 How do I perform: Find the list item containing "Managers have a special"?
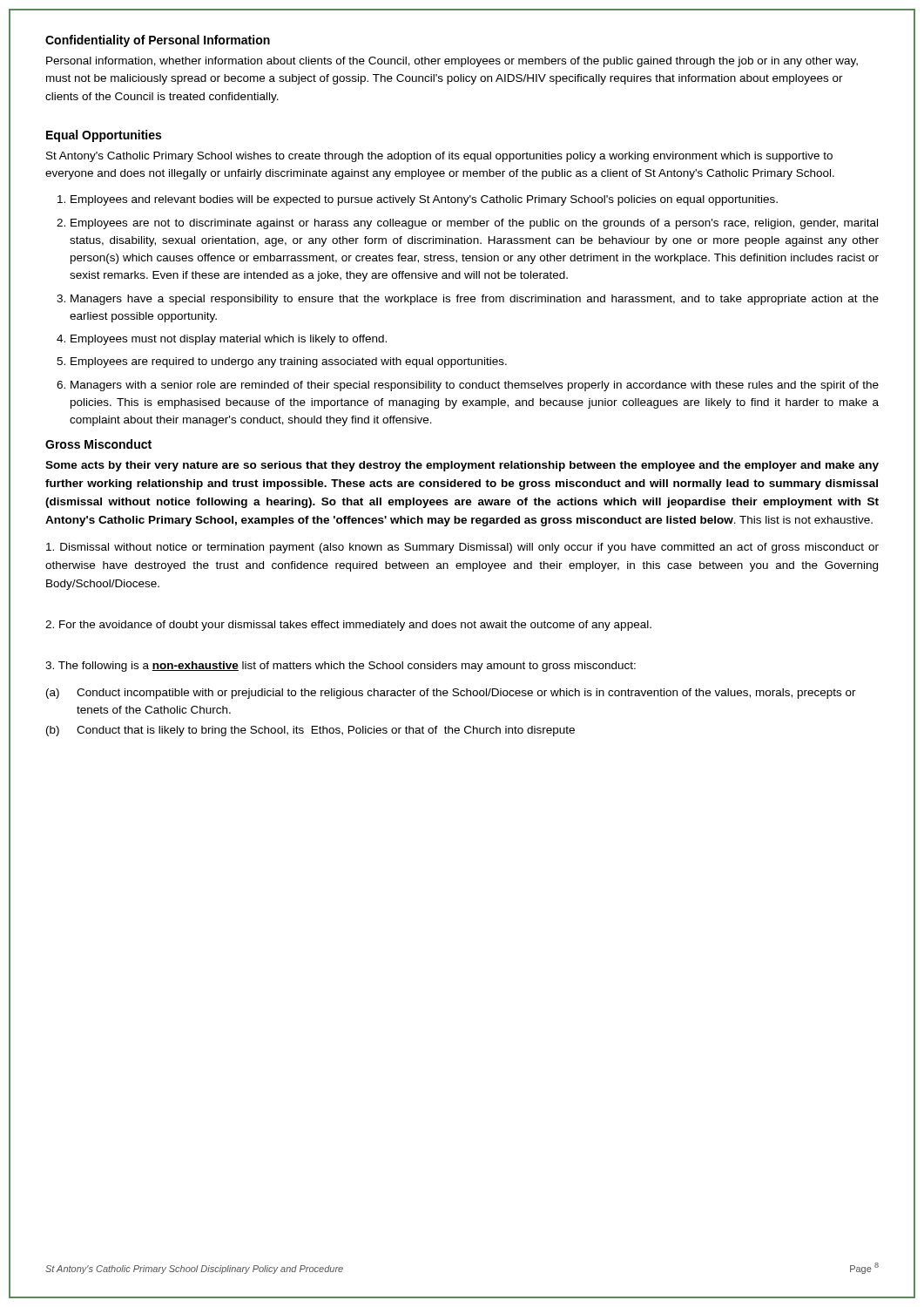tap(474, 307)
